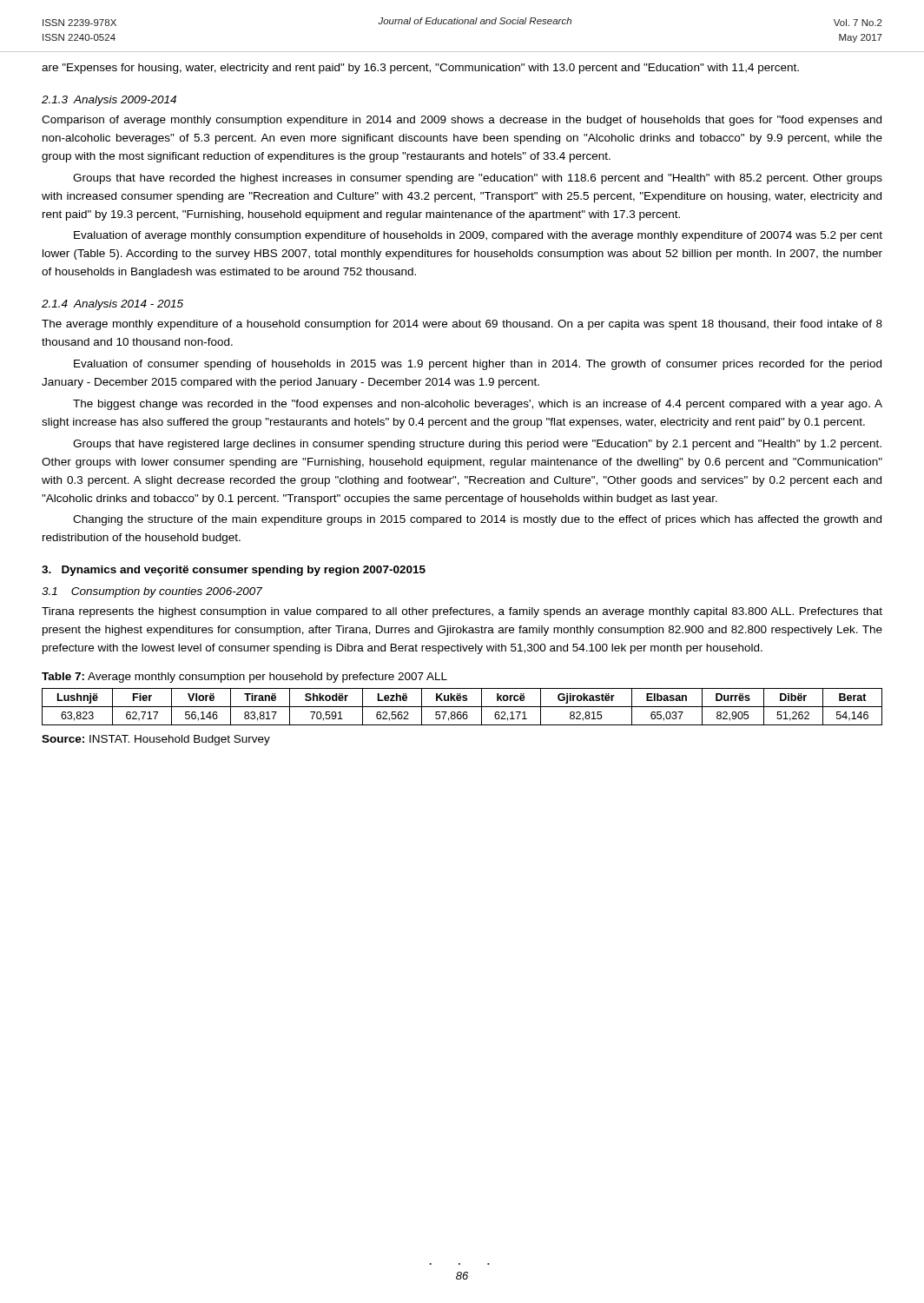Click the passage that begins "Evaluation of average monthly"

click(x=462, y=253)
